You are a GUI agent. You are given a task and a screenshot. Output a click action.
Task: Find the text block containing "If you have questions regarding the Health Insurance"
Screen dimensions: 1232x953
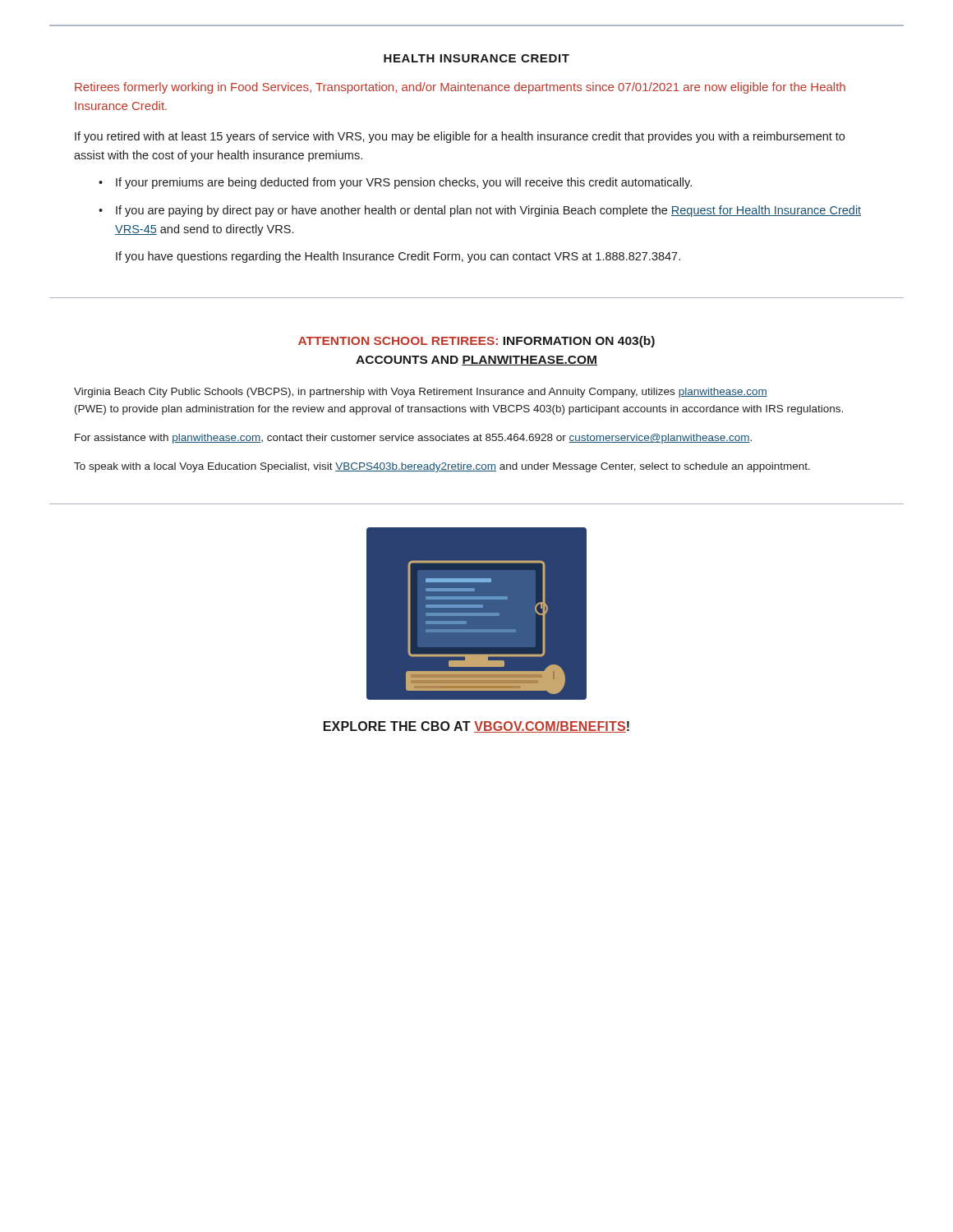(x=497, y=257)
